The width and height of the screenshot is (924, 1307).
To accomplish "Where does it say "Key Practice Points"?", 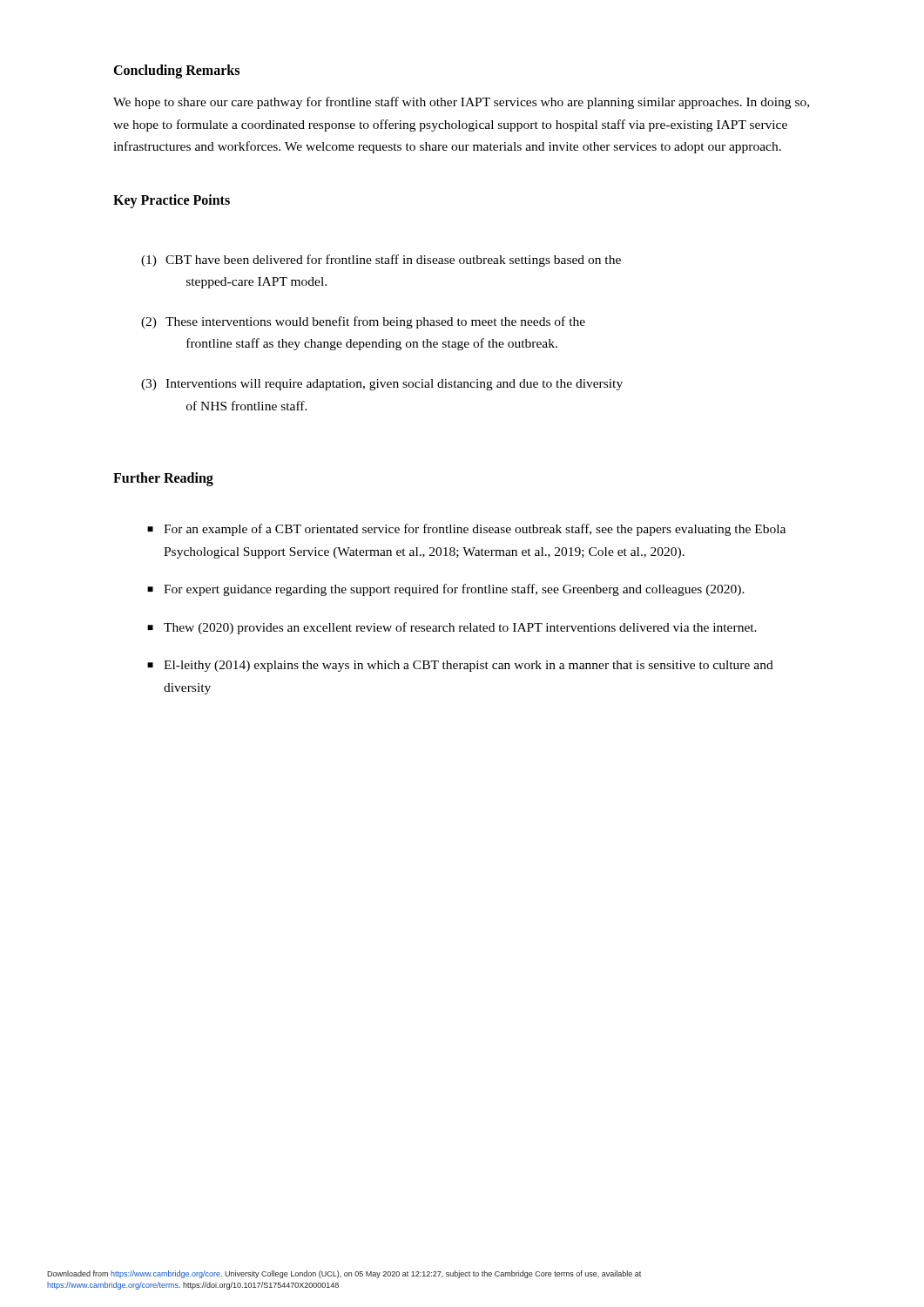I will 172,200.
